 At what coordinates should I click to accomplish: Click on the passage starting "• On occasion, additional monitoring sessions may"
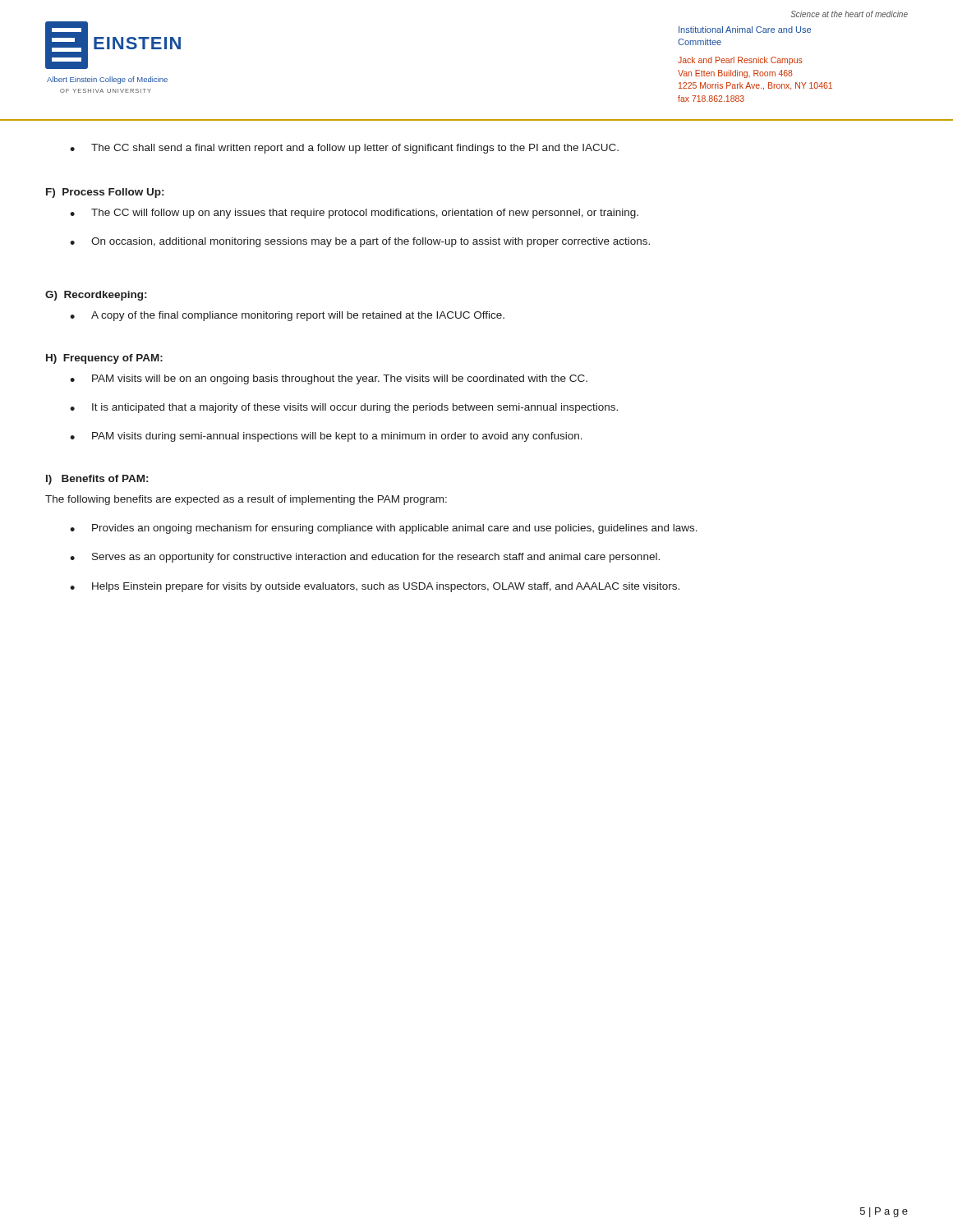point(489,244)
